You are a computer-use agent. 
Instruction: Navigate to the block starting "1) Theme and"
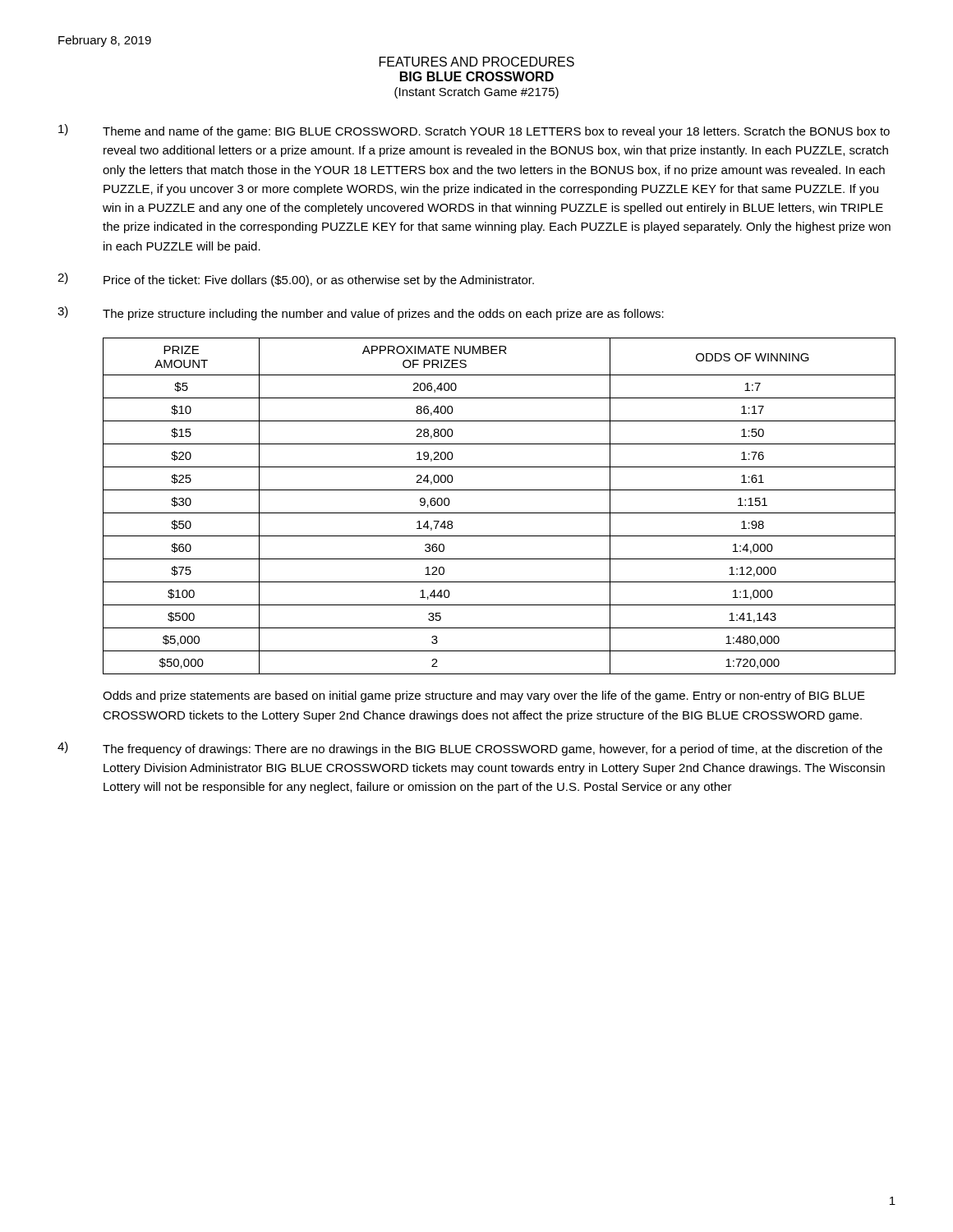476,188
